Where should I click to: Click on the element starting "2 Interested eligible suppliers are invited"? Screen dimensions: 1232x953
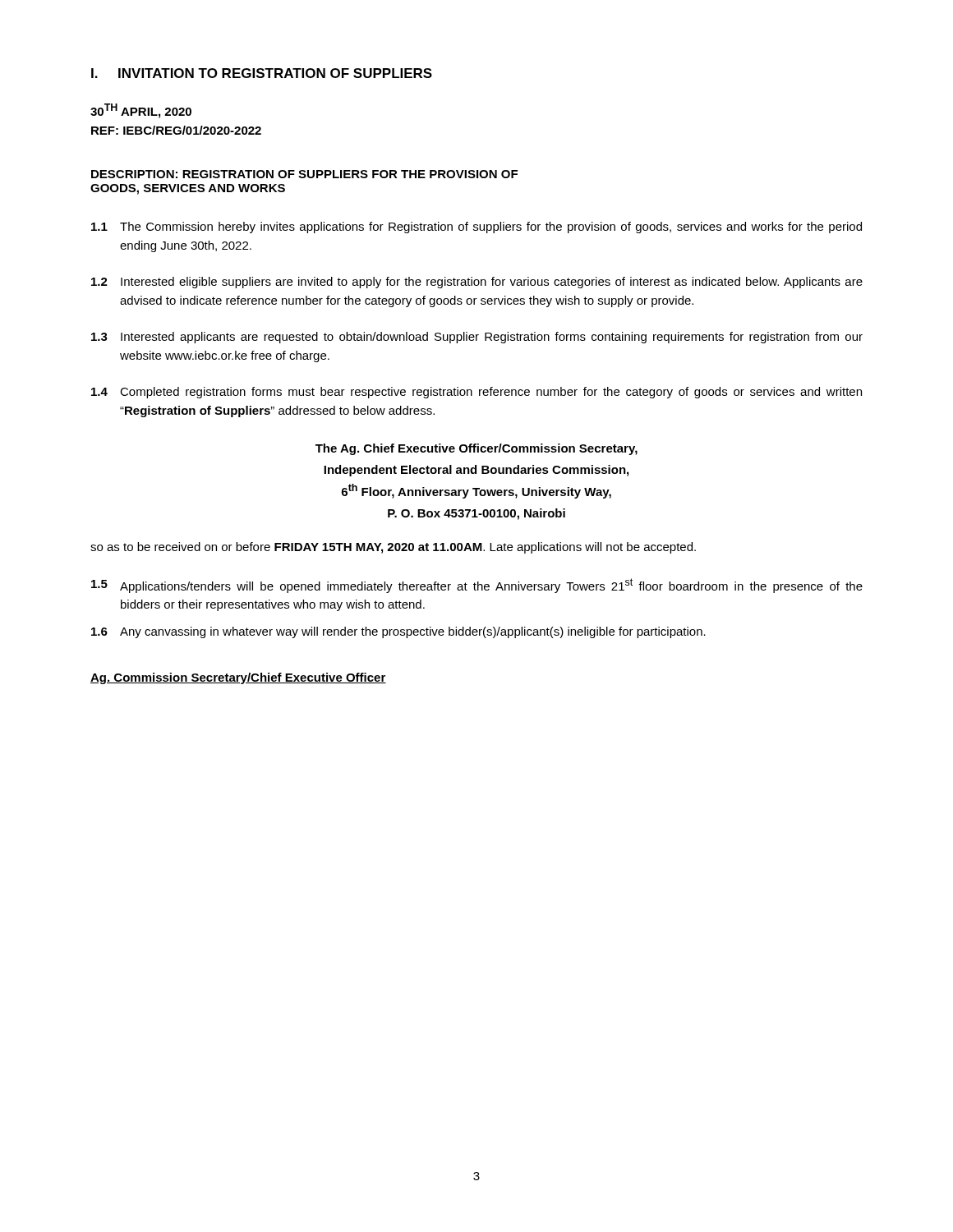coord(476,291)
